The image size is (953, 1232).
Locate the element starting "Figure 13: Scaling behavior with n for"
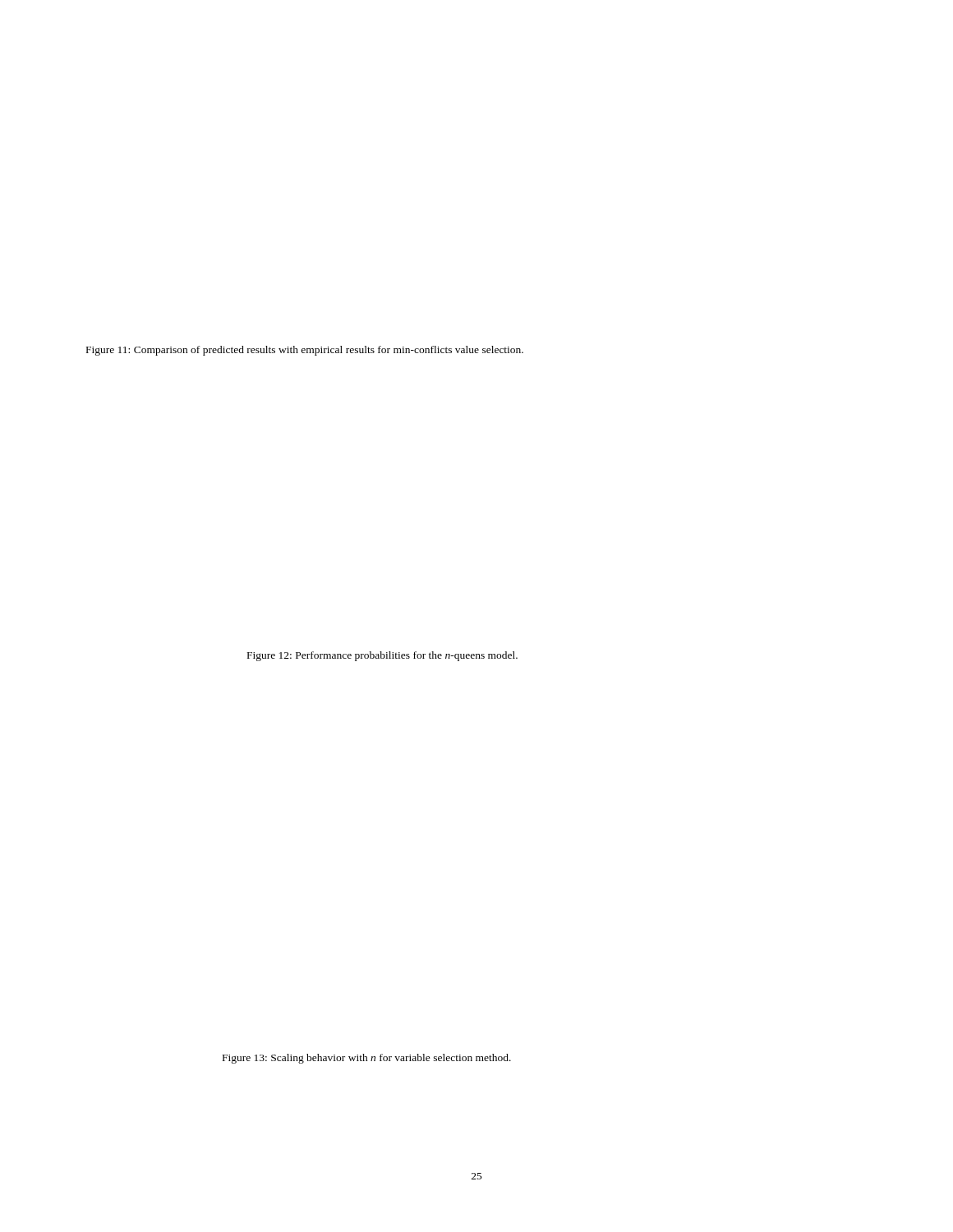point(367,1057)
